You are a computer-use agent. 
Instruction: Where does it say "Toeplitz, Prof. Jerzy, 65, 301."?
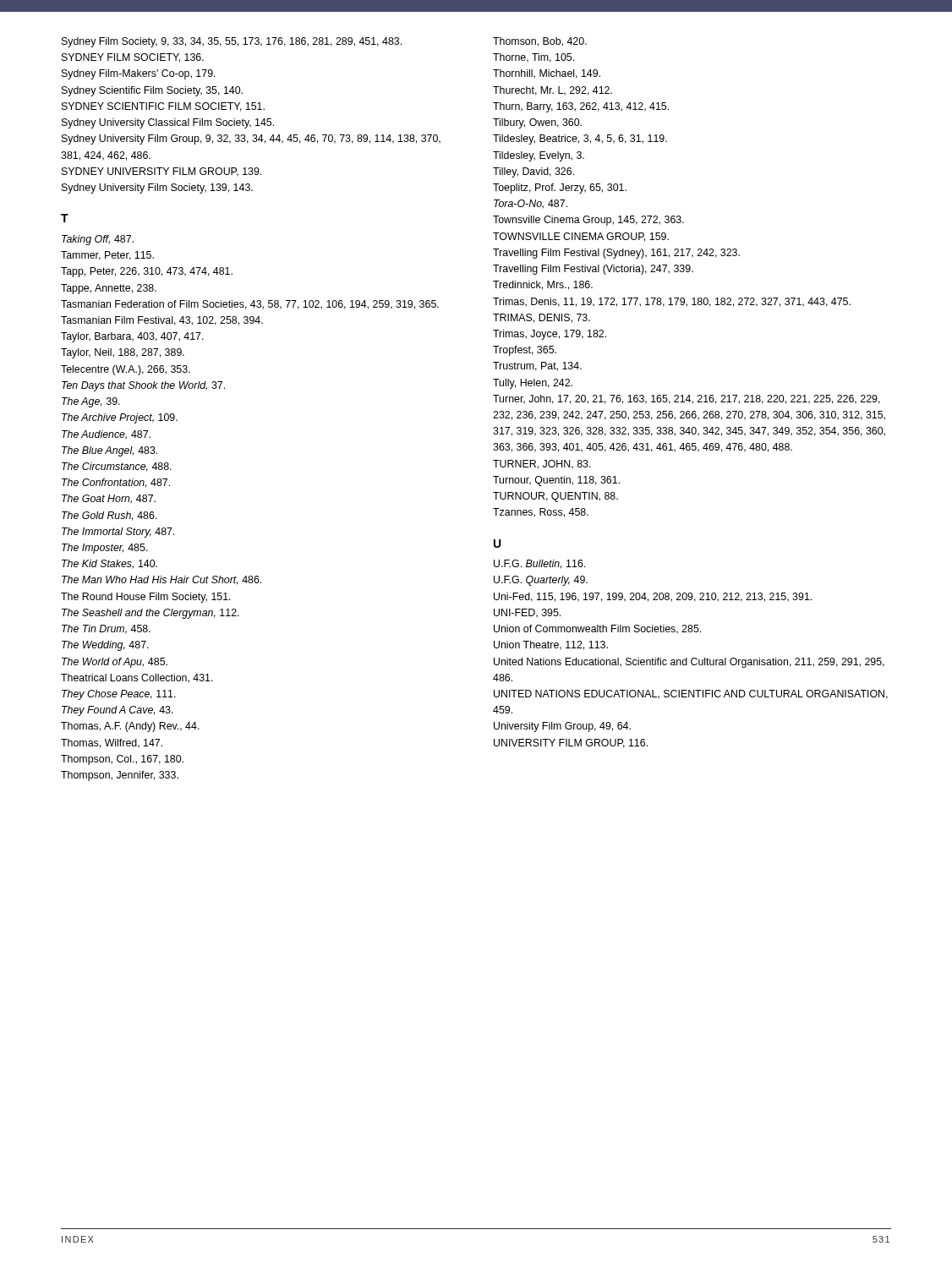[560, 188]
